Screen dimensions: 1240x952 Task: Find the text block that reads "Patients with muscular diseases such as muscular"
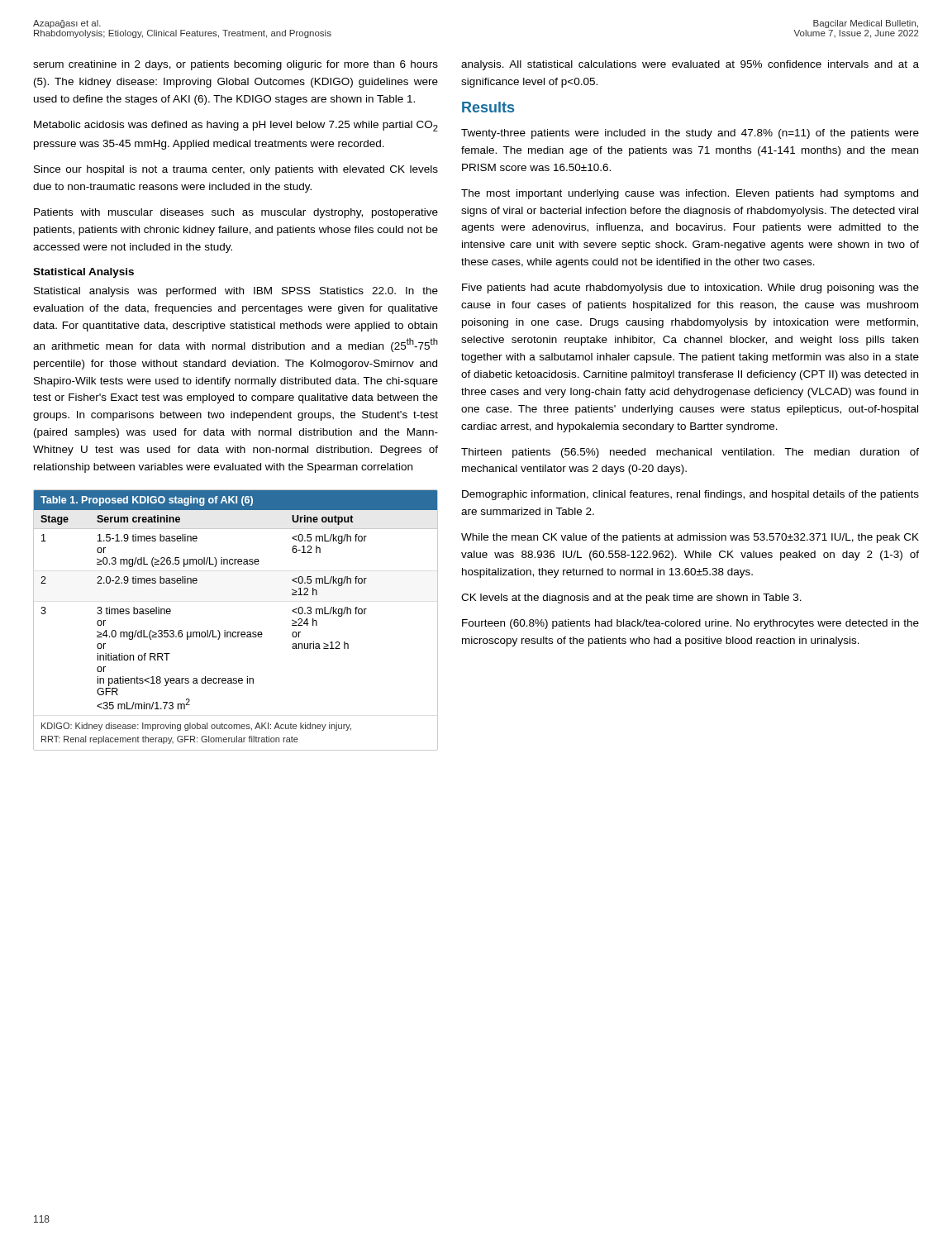pyautogui.click(x=236, y=230)
